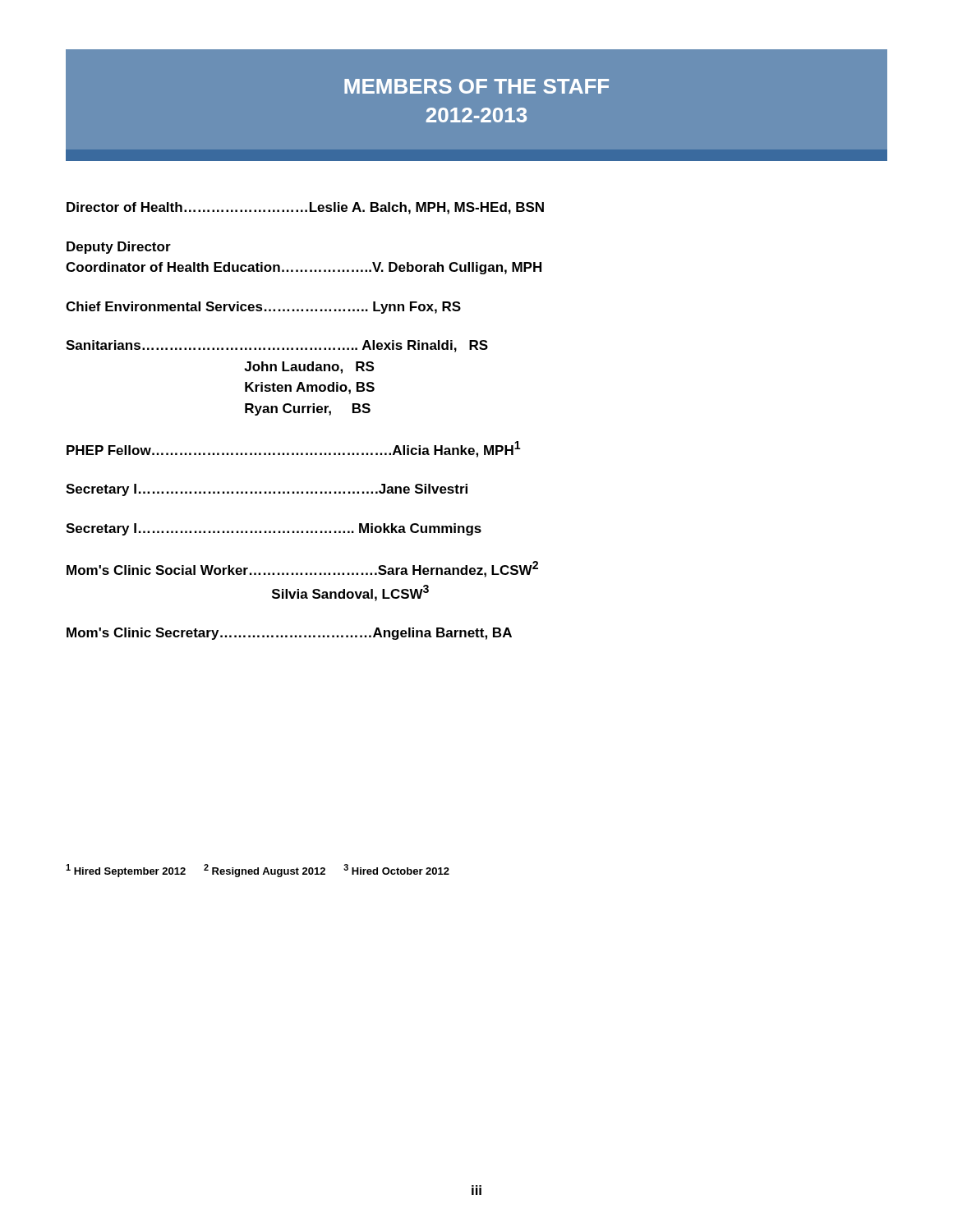Image resolution: width=953 pixels, height=1232 pixels.
Task: Find the text starting "Deputy Director Coordinator of Health Education………………..V. Deborah"
Action: (x=119, y=248)
